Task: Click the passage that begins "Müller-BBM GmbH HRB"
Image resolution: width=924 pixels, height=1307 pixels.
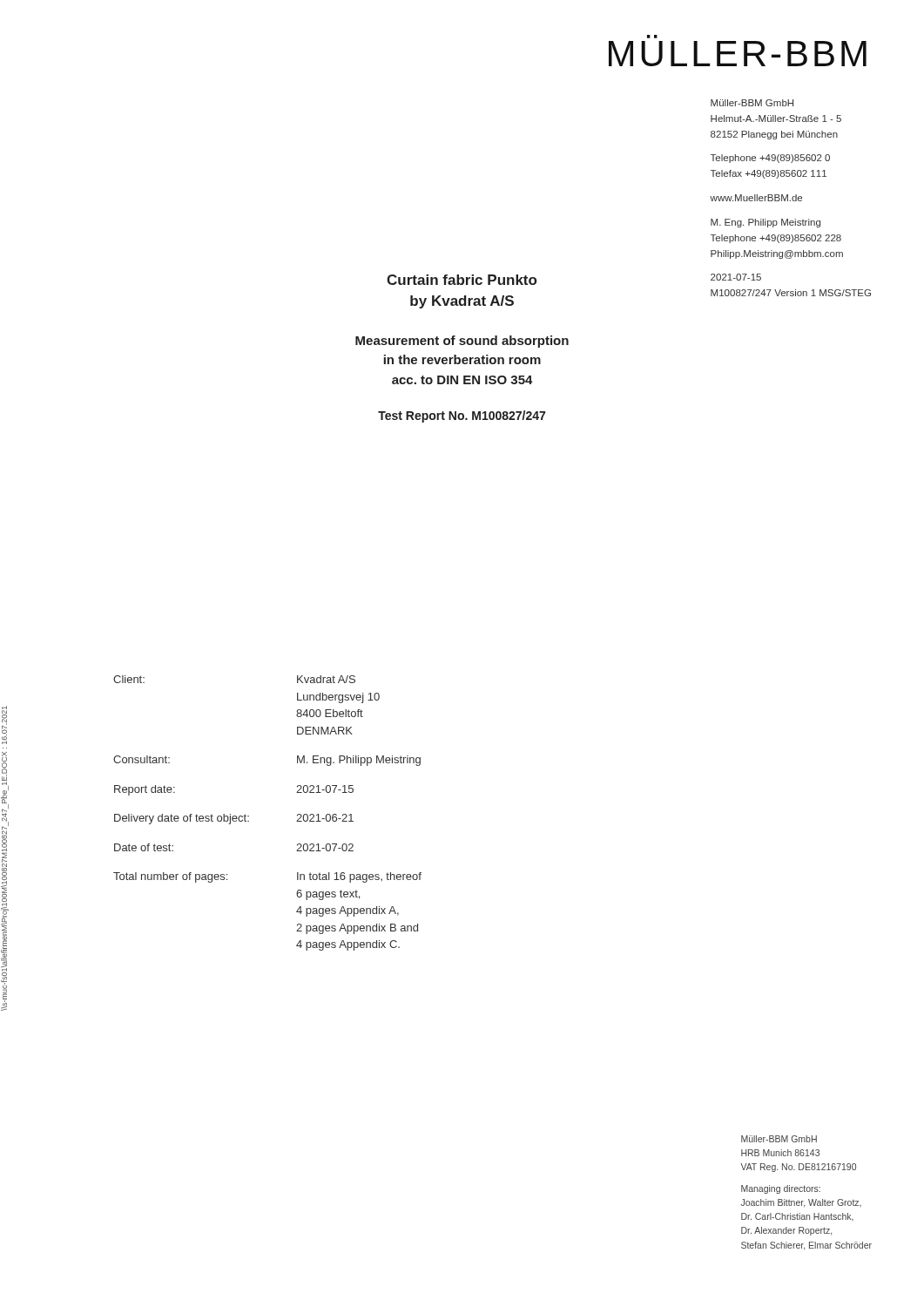Action: click(x=806, y=1192)
